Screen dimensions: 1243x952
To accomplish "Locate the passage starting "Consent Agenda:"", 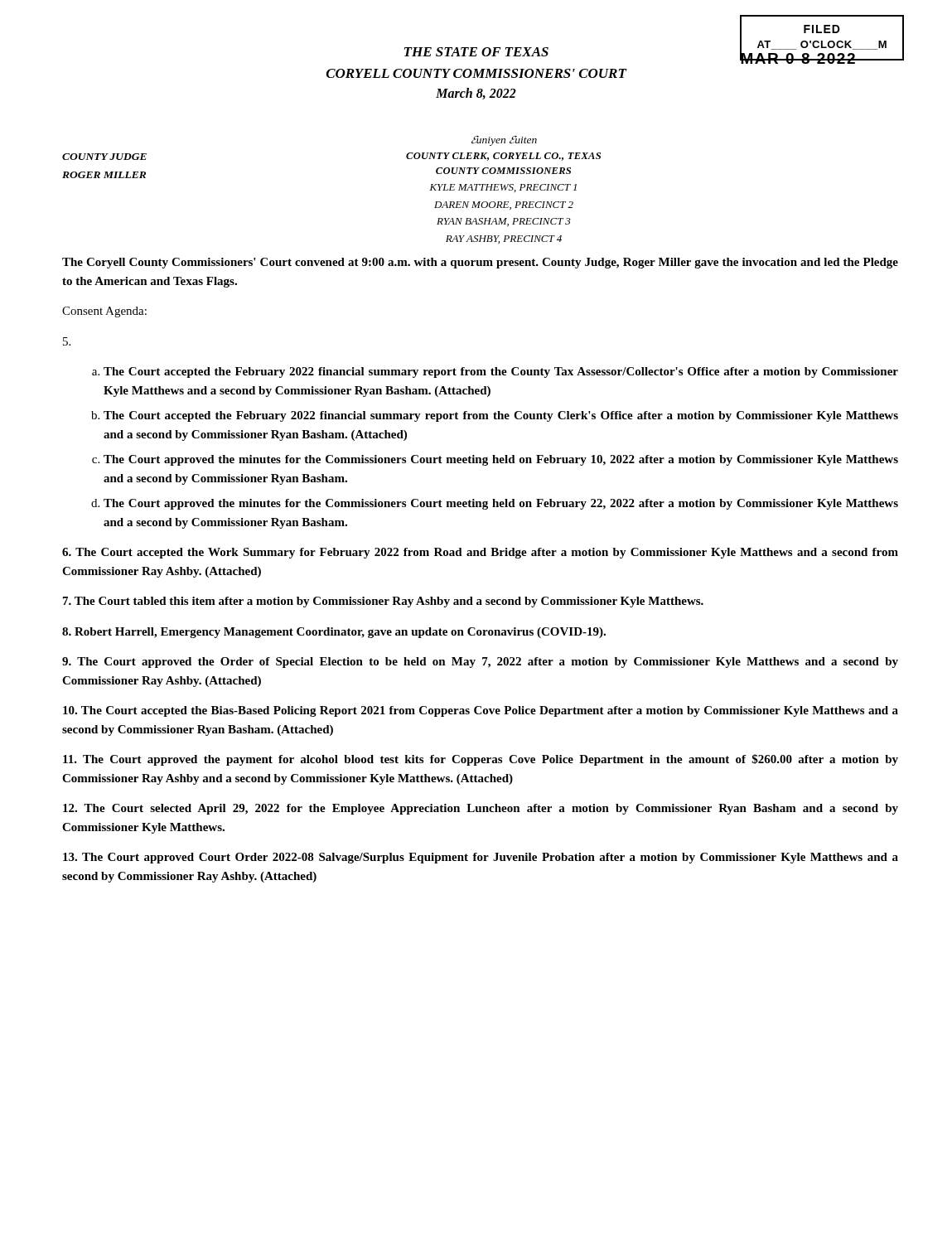I will 104,312.
